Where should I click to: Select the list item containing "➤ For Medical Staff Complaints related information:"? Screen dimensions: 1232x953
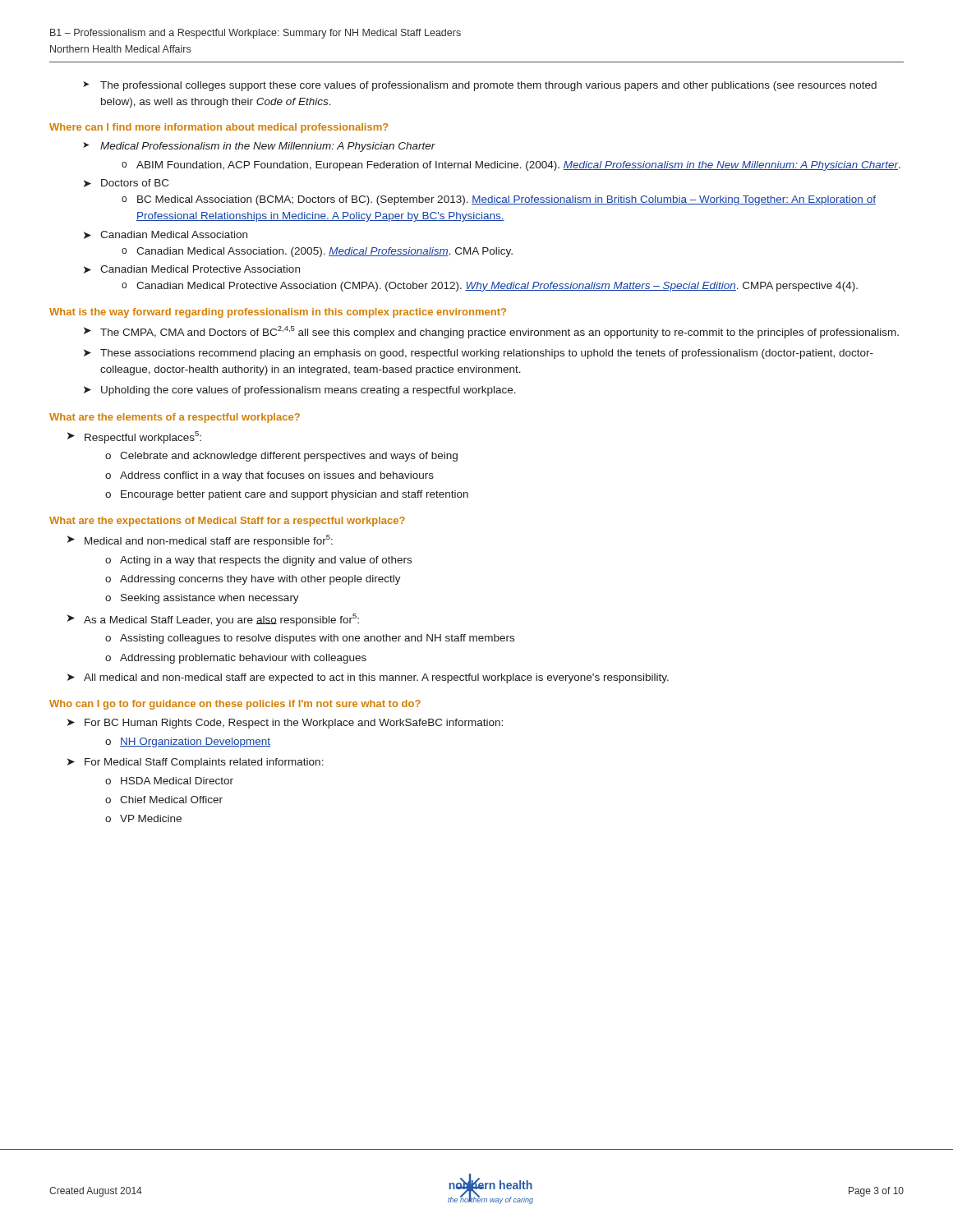click(196, 763)
